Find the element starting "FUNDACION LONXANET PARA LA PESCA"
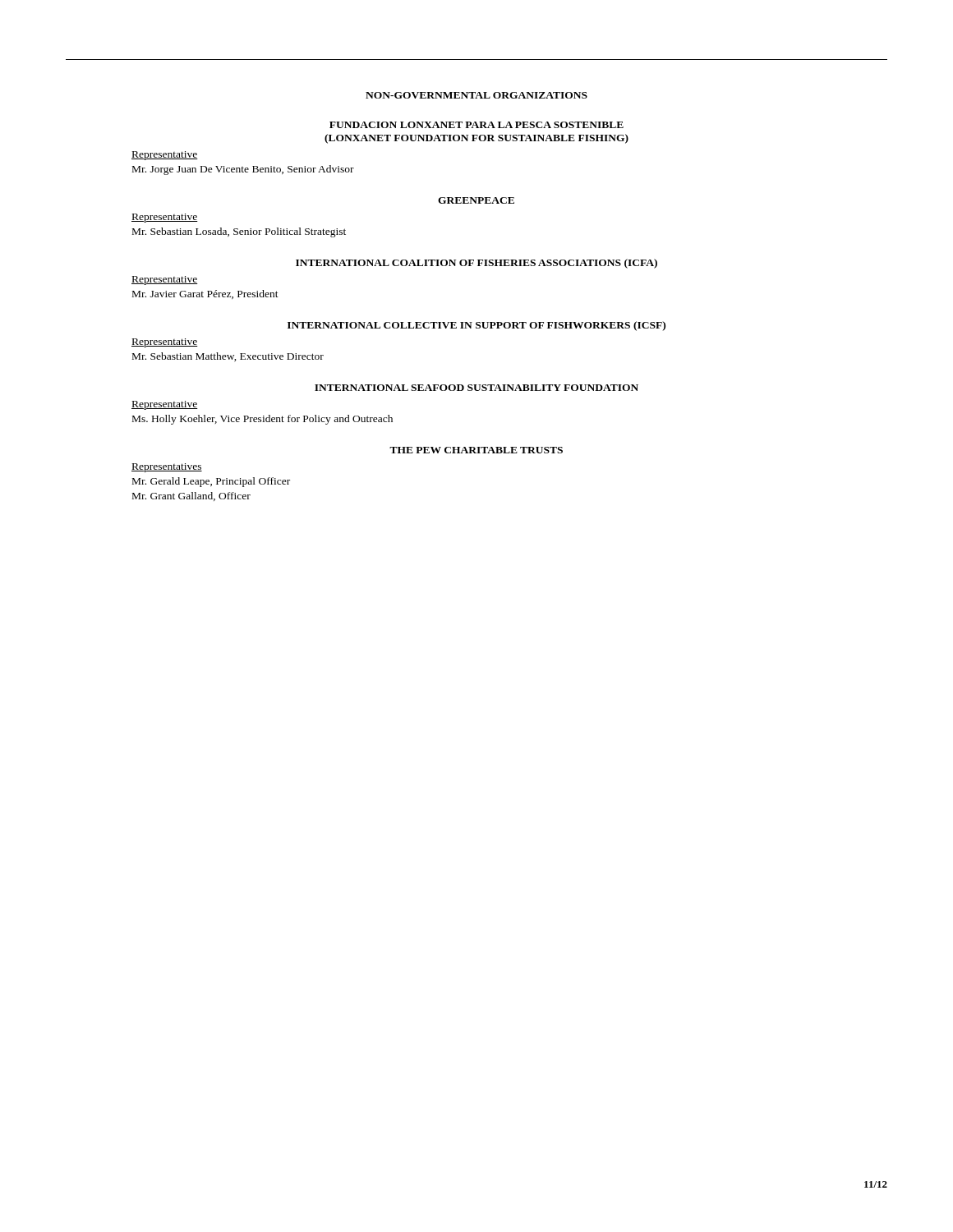953x1232 pixels. (x=476, y=131)
